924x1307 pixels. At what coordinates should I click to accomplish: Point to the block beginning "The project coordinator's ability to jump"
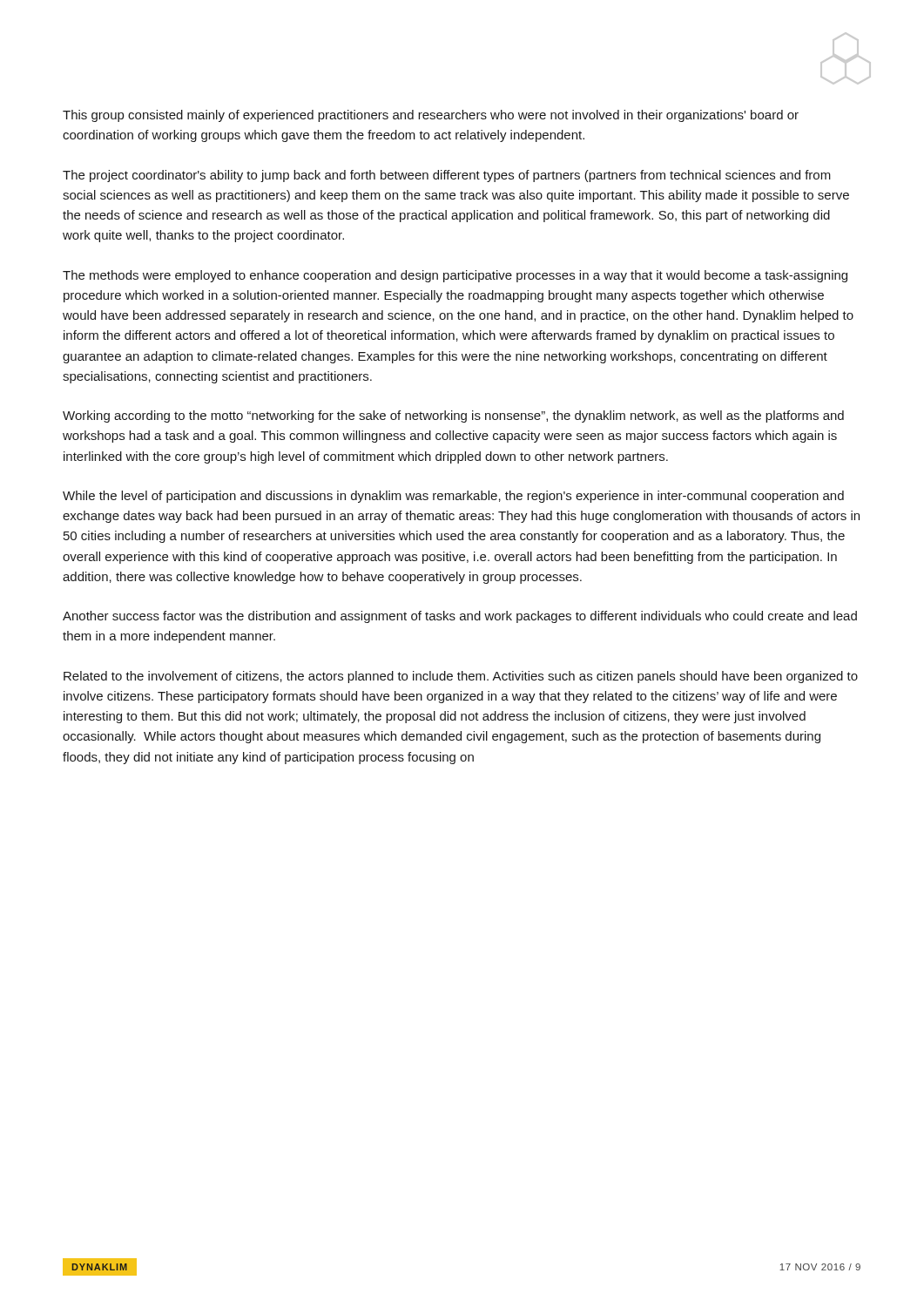456,205
